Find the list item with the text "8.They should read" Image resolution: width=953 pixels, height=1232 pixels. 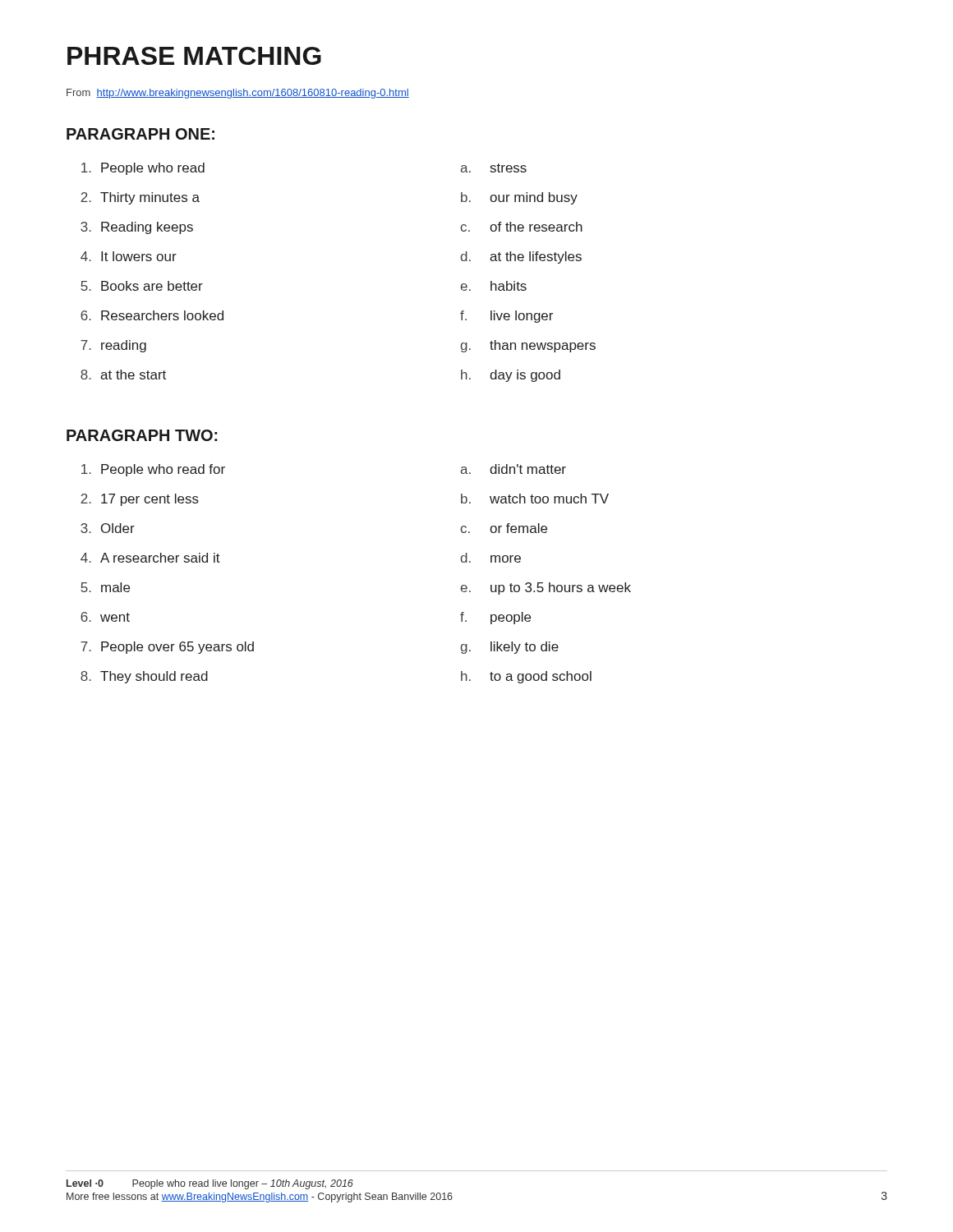click(144, 677)
